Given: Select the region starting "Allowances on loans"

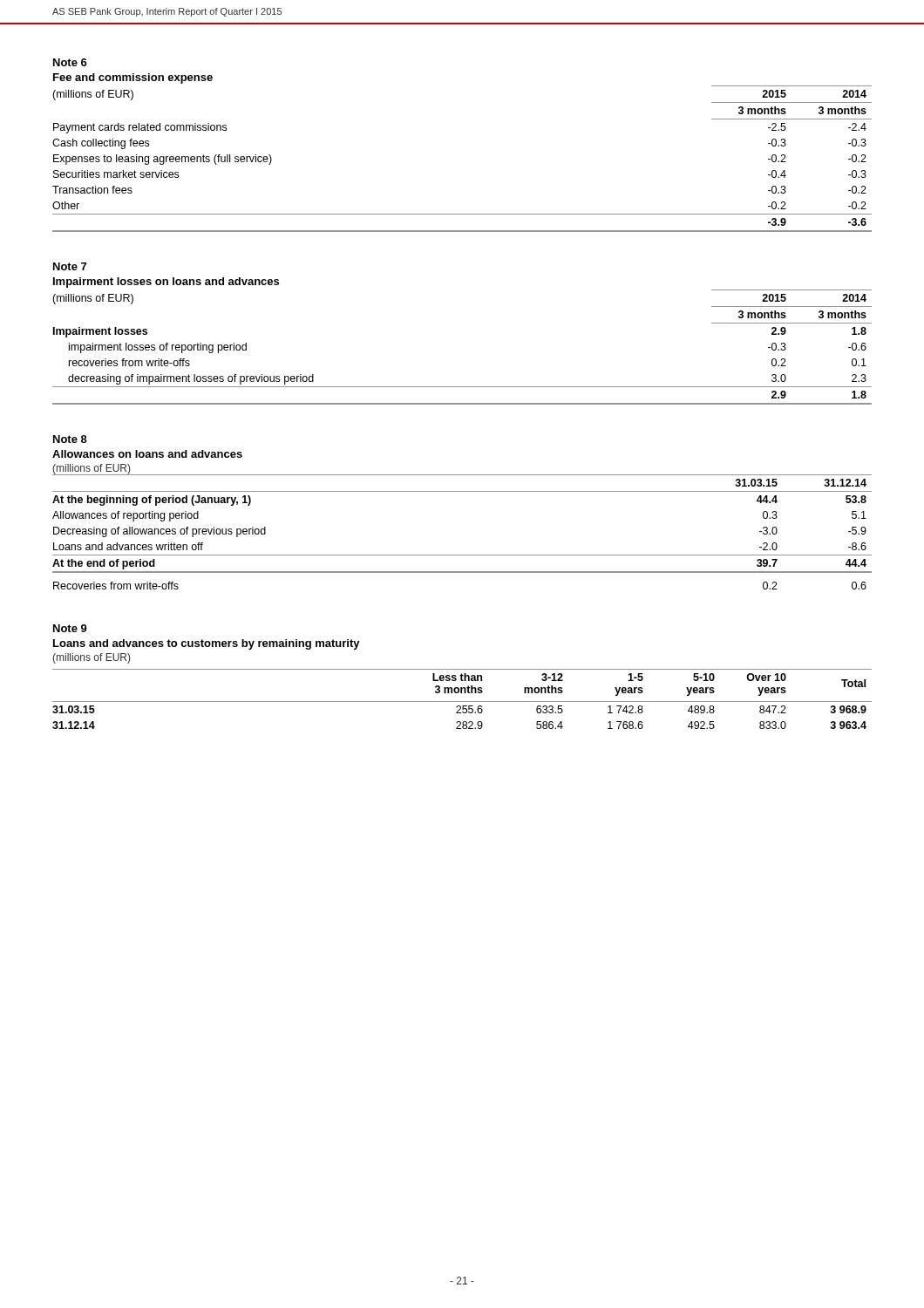Looking at the screenshot, I should 147,454.
